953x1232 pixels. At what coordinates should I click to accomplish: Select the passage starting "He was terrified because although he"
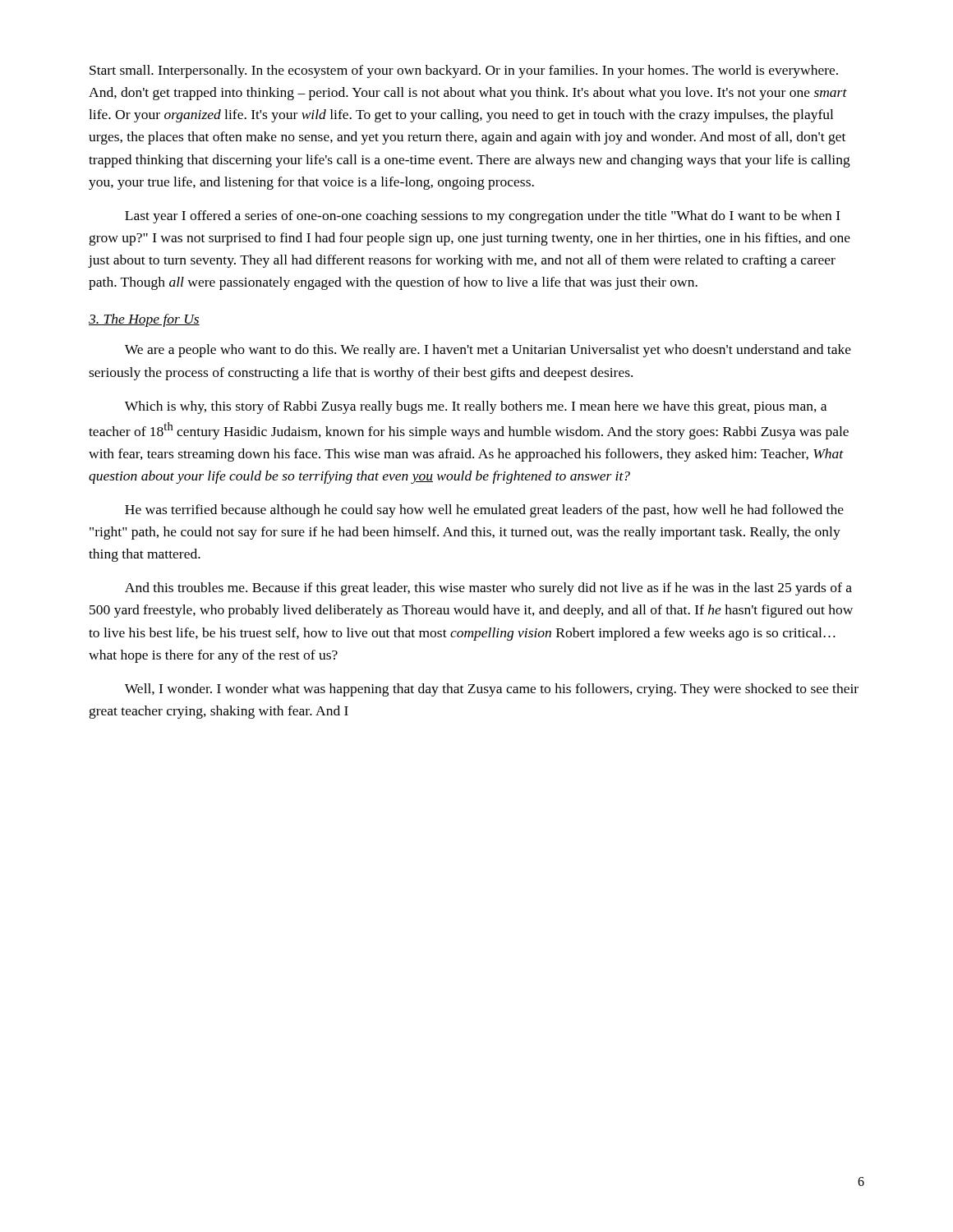point(476,532)
